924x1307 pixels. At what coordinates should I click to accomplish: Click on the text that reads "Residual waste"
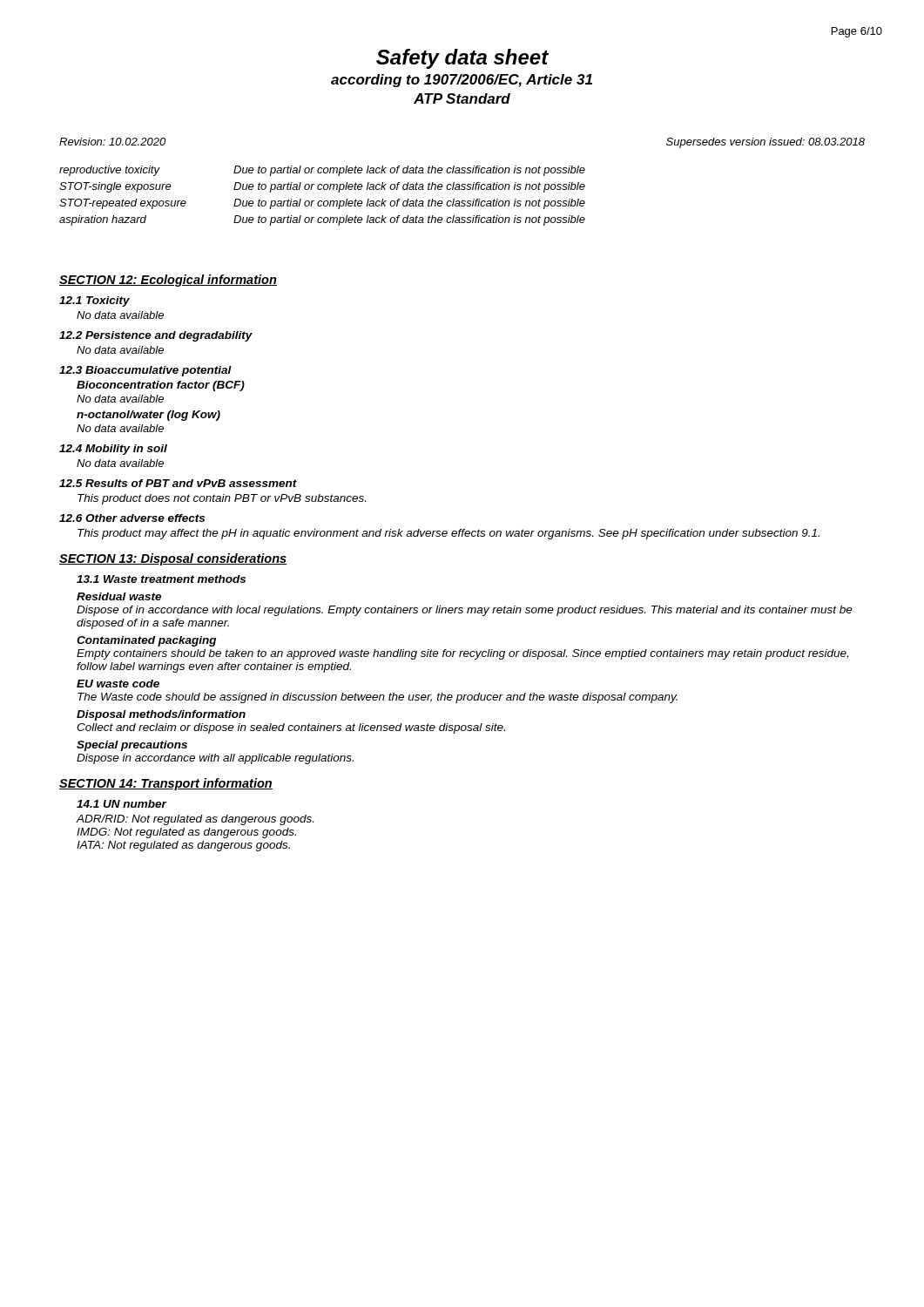(119, 596)
